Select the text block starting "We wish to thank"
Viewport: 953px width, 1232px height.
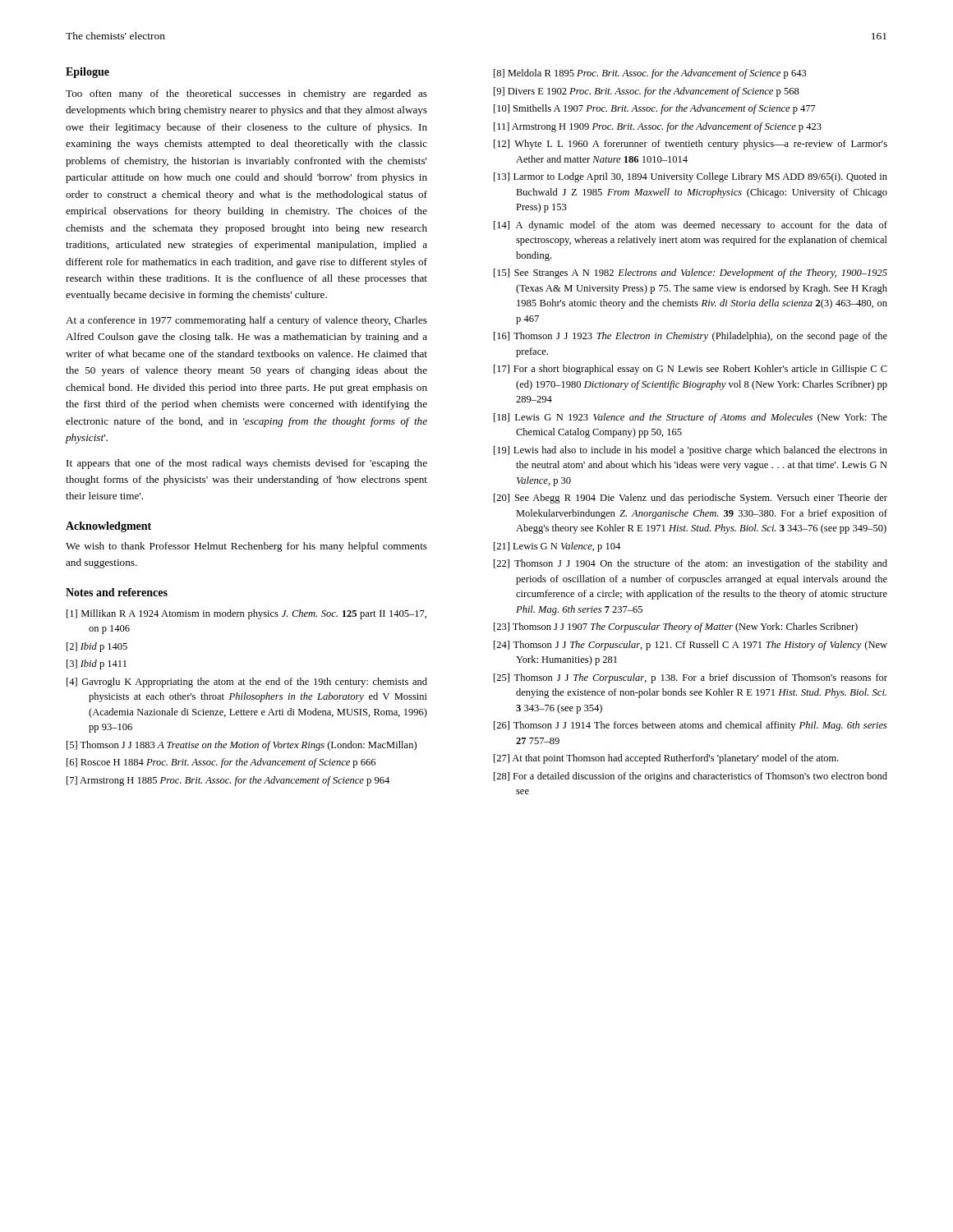click(246, 554)
